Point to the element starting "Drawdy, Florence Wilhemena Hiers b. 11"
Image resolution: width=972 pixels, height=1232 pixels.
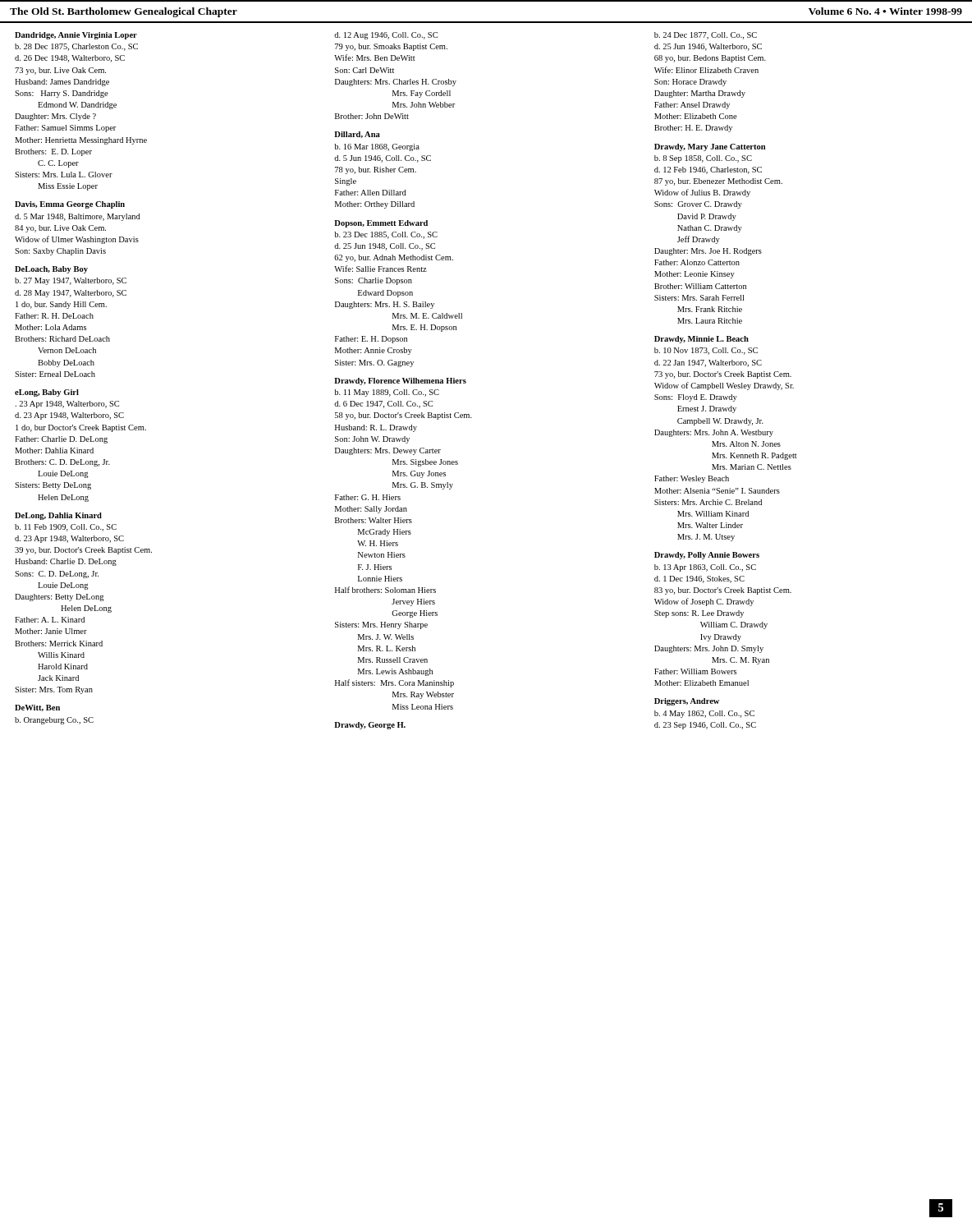[x=400, y=382]
